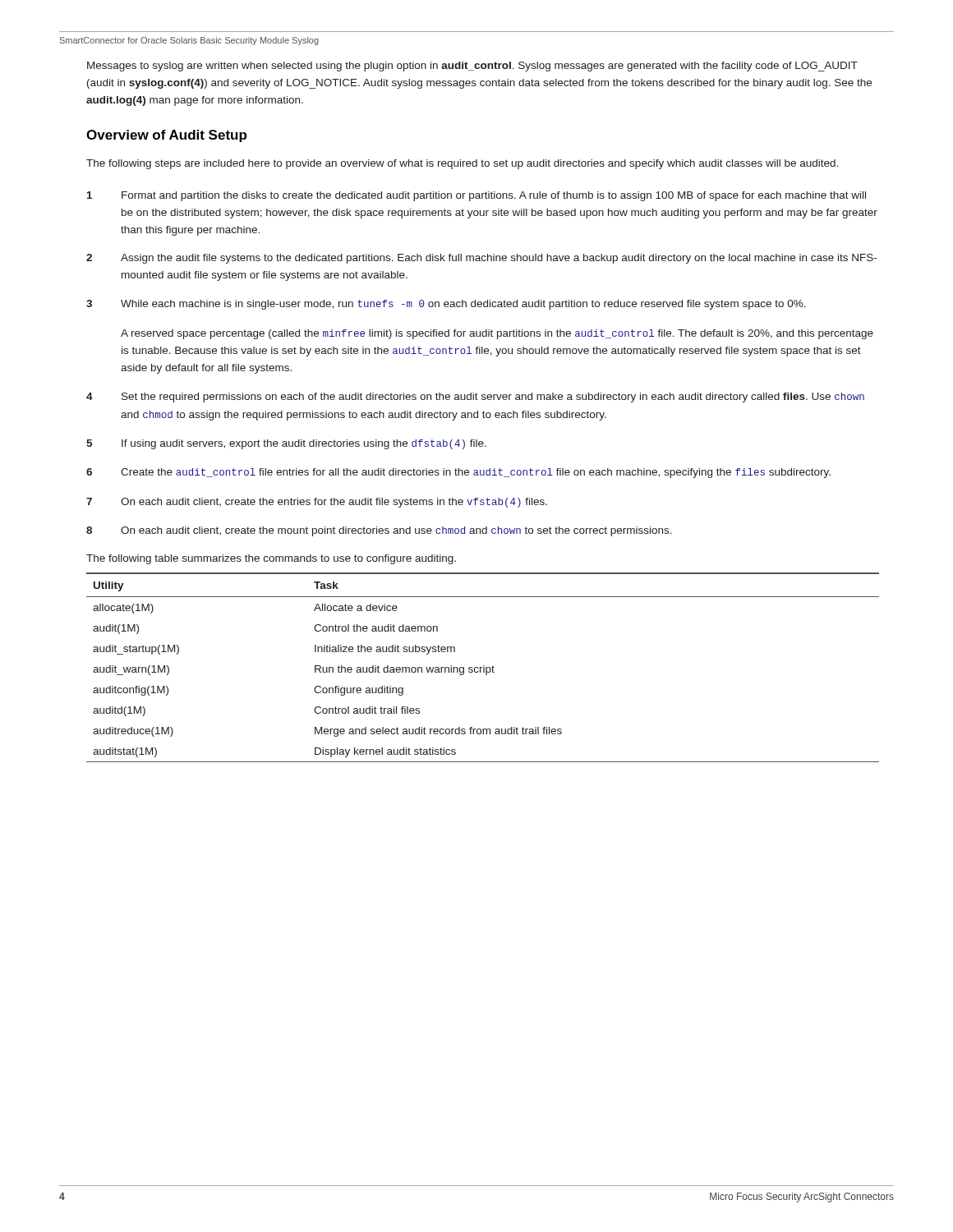Locate the block of text that opens with "A reserved space percentage (called the minfree limit)"

pyautogui.click(x=497, y=350)
